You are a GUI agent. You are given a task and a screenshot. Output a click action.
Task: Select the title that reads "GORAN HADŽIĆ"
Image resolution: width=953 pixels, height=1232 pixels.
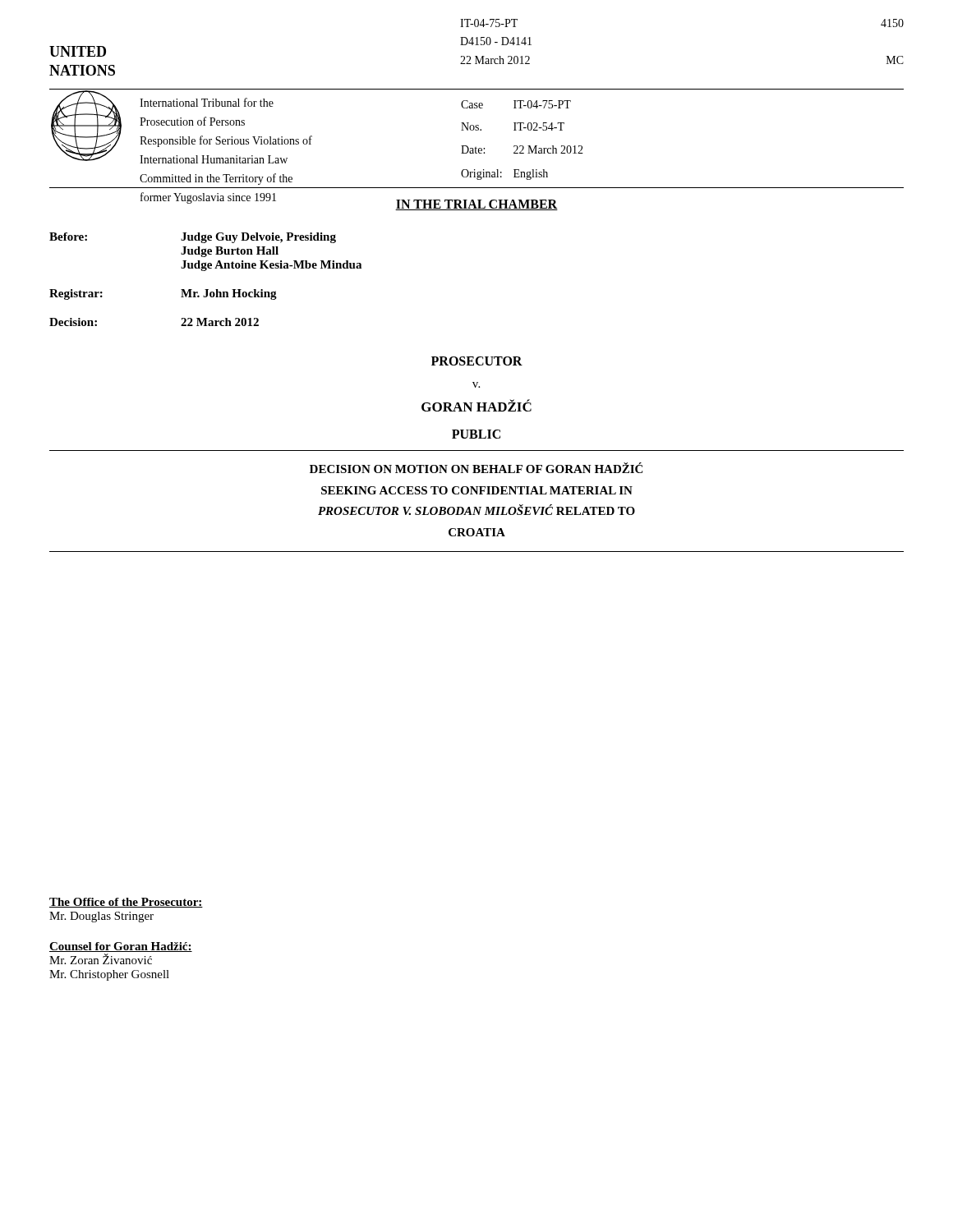476,407
